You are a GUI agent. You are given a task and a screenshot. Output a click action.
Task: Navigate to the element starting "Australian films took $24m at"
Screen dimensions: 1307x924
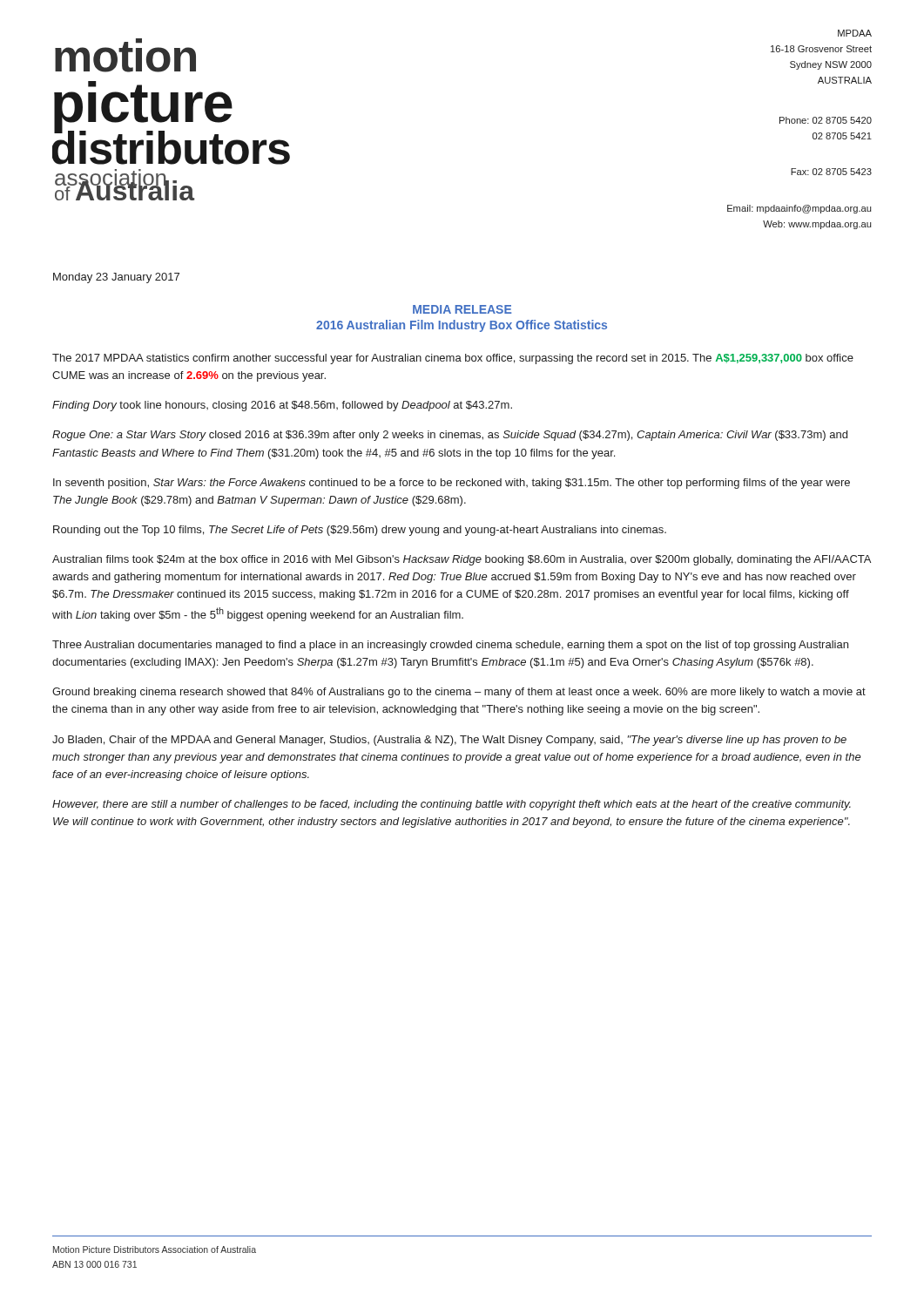pyautogui.click(x=461, y=587)
